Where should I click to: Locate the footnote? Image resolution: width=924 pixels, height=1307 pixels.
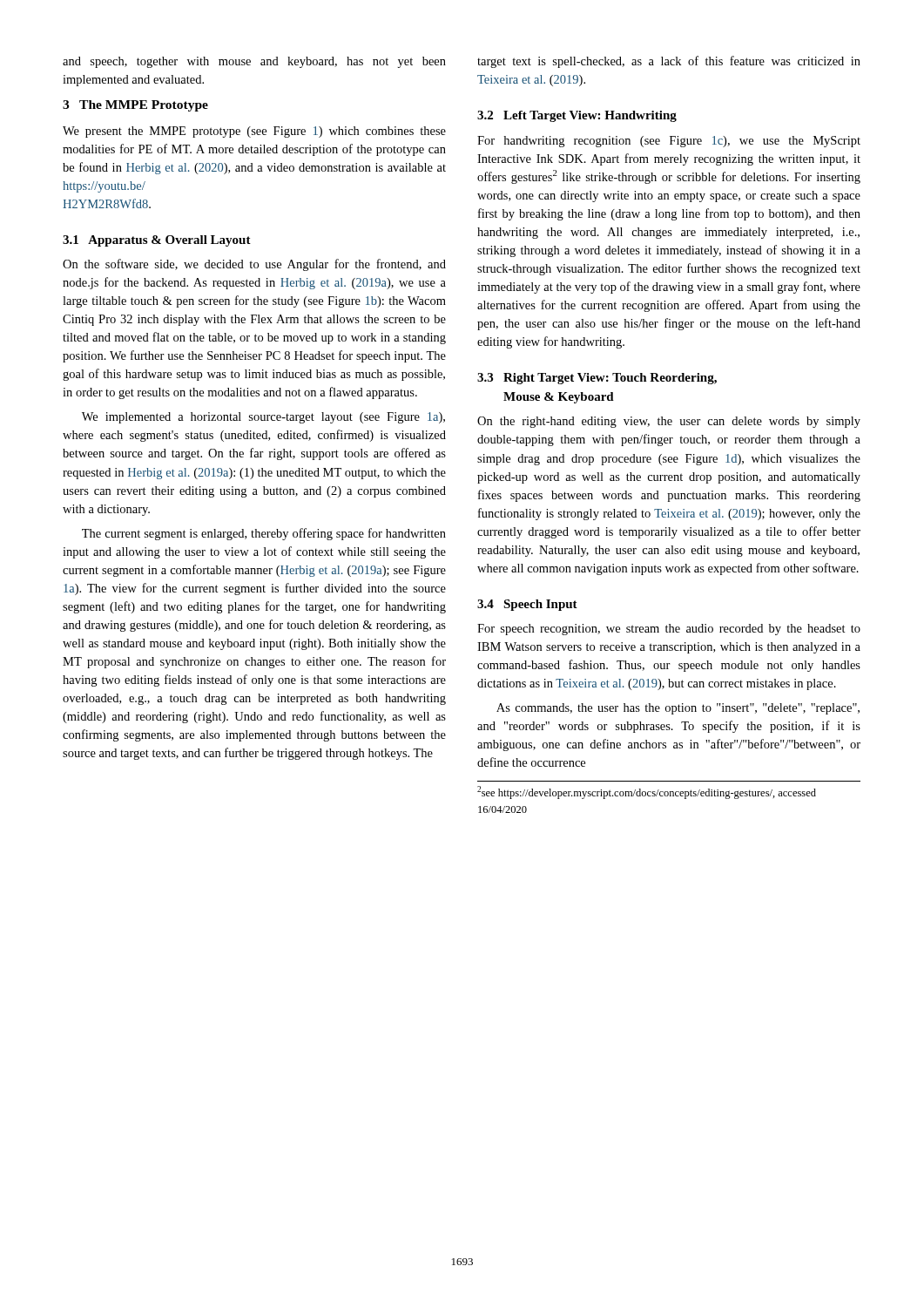647,800
